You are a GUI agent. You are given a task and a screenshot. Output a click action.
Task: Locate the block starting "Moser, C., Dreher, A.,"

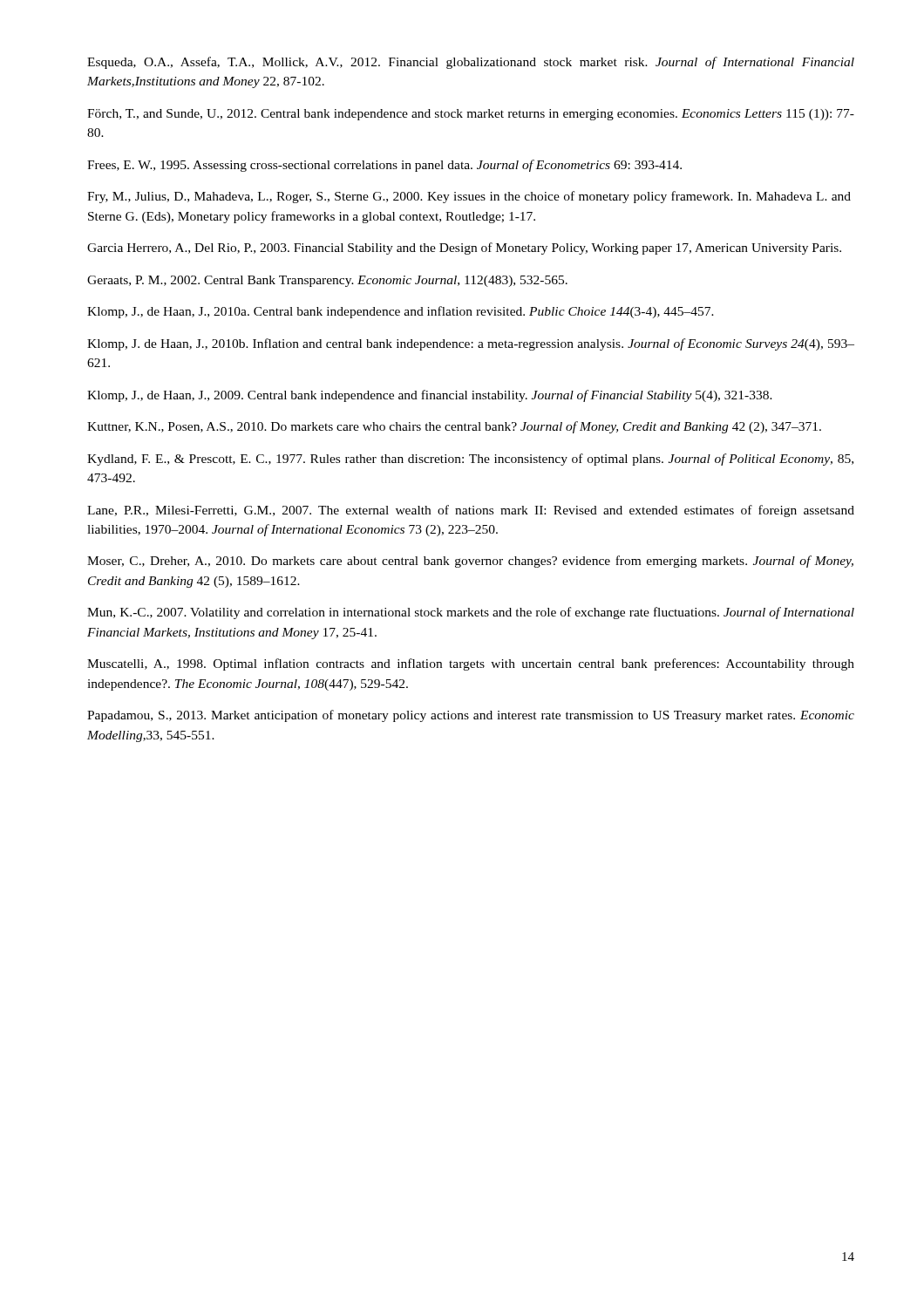click(471, 570)
